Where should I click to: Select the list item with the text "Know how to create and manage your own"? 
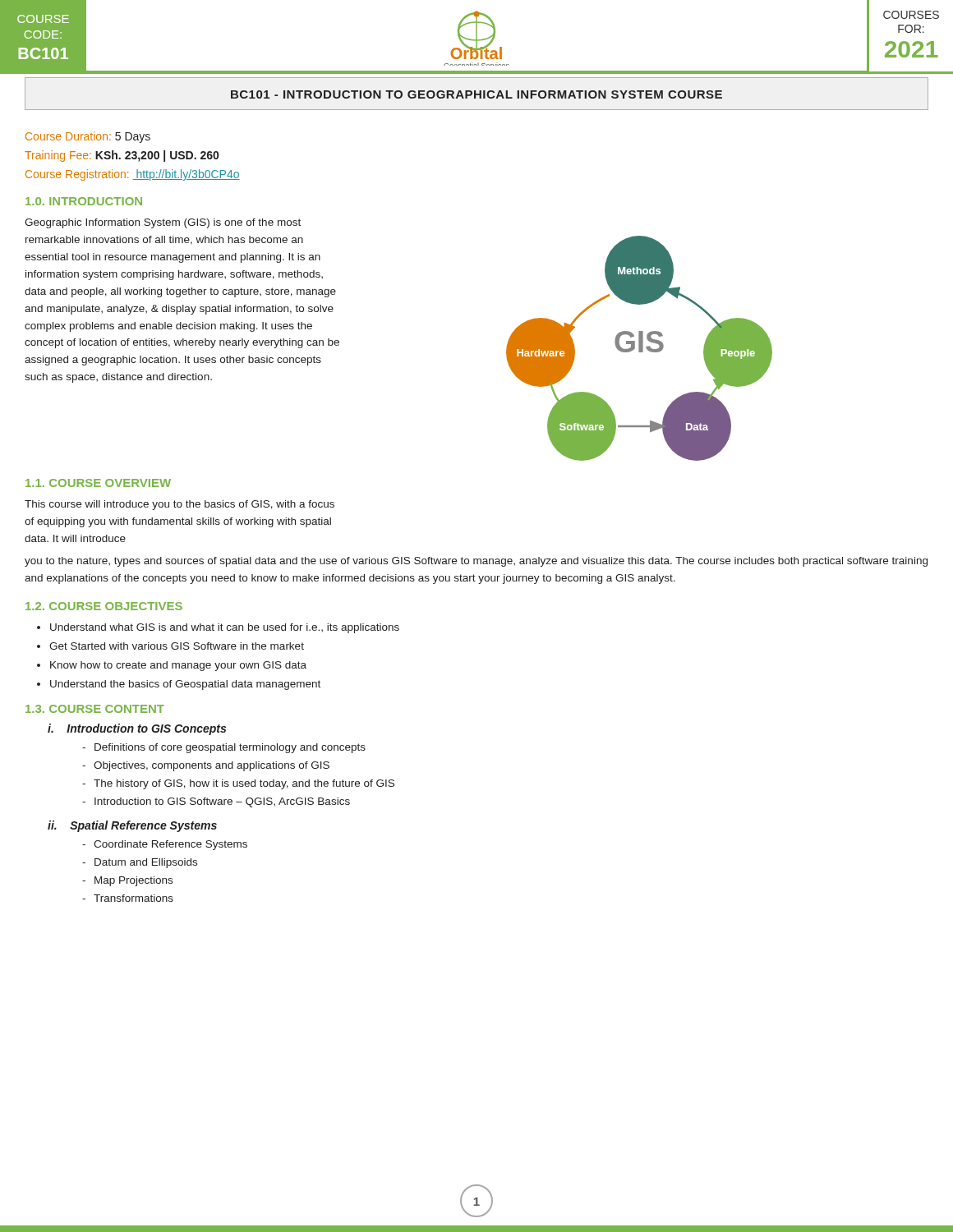(x=178, y=665)
